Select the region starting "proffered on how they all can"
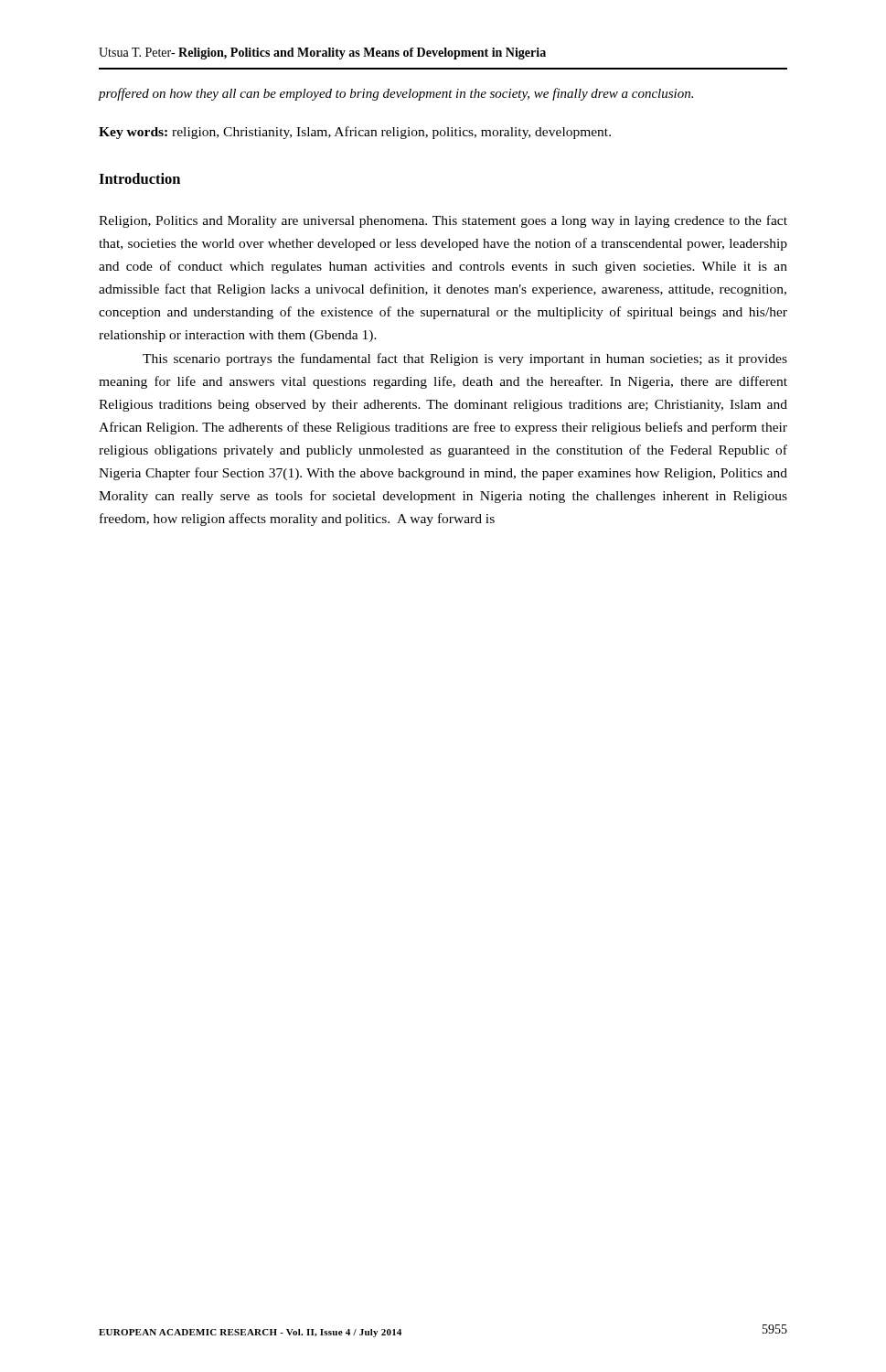Screen dimensions: 1372x886 click(x=443, y=94)
